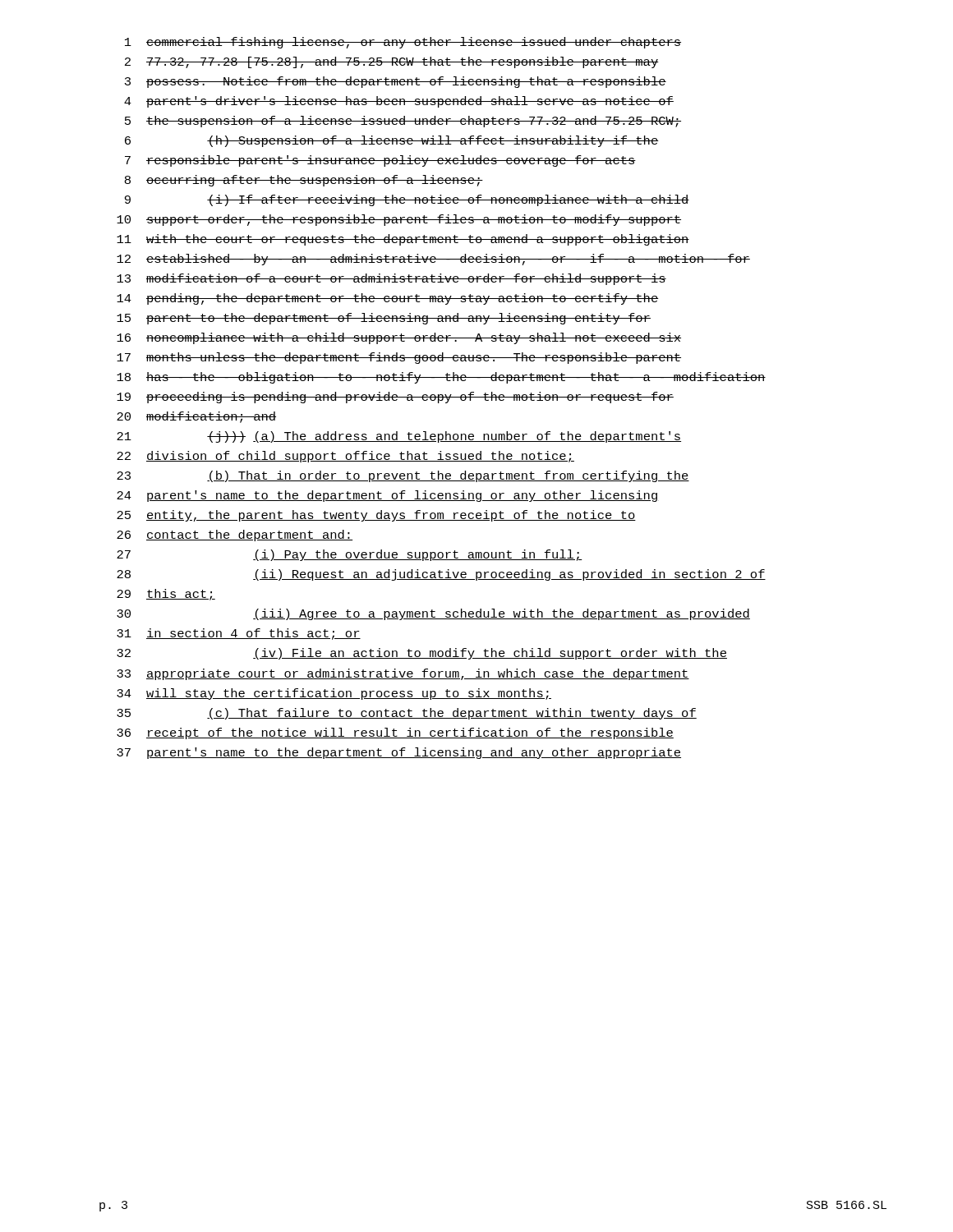Click on the text block starting "13 modification of a court"

[493, 279]
